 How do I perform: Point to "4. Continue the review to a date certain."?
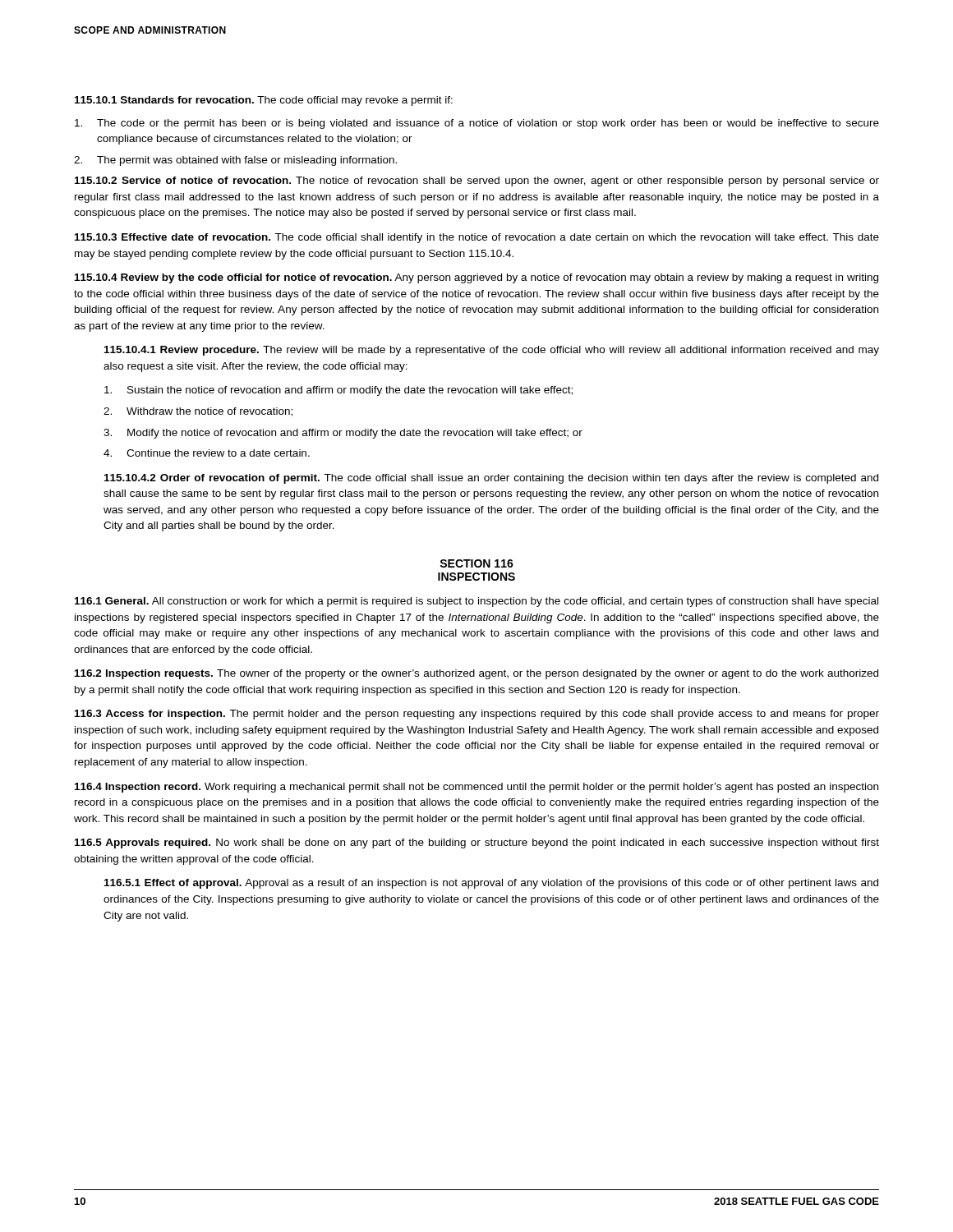207,453
